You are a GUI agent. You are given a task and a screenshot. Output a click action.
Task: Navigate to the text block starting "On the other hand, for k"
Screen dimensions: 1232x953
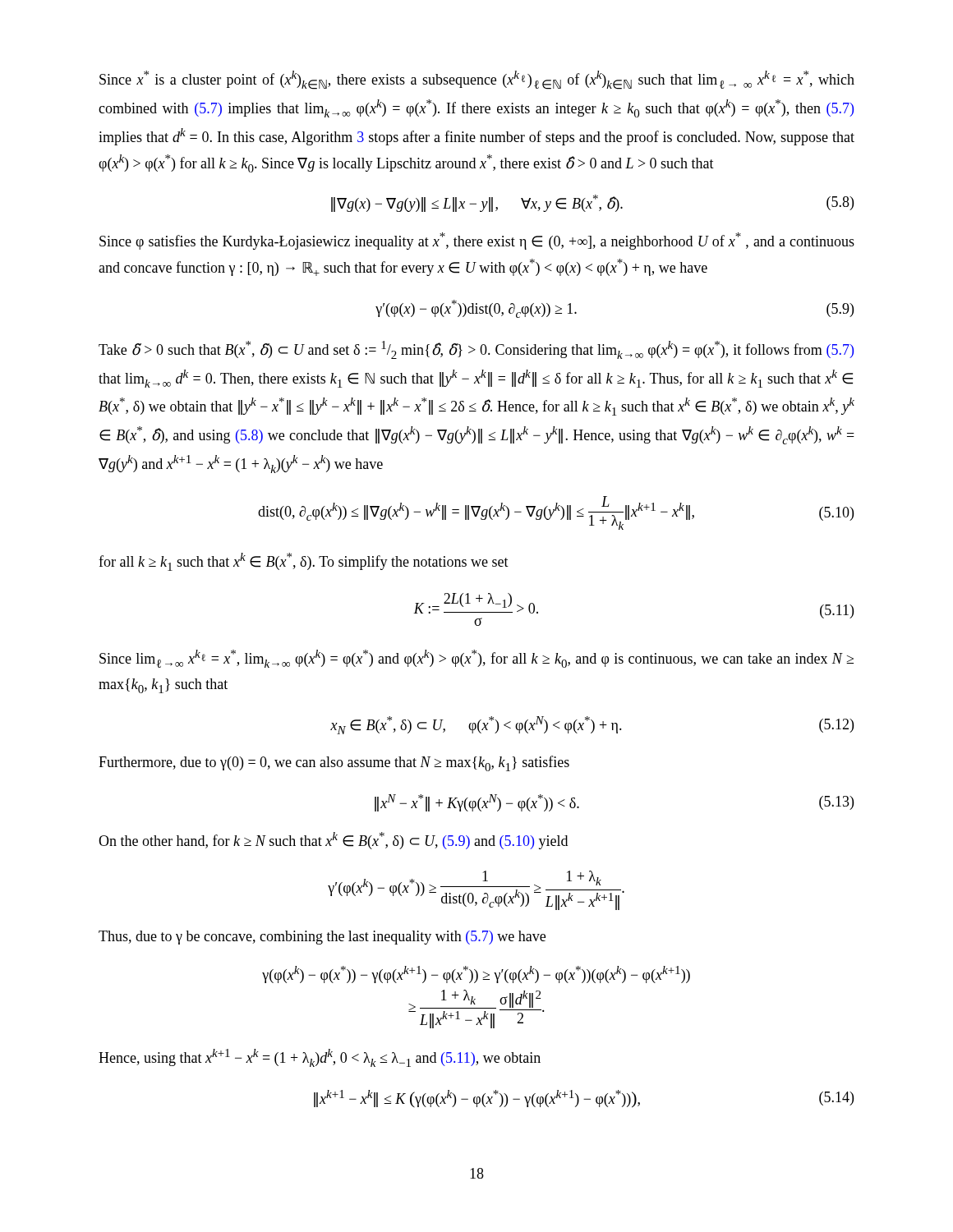point(333,839)
